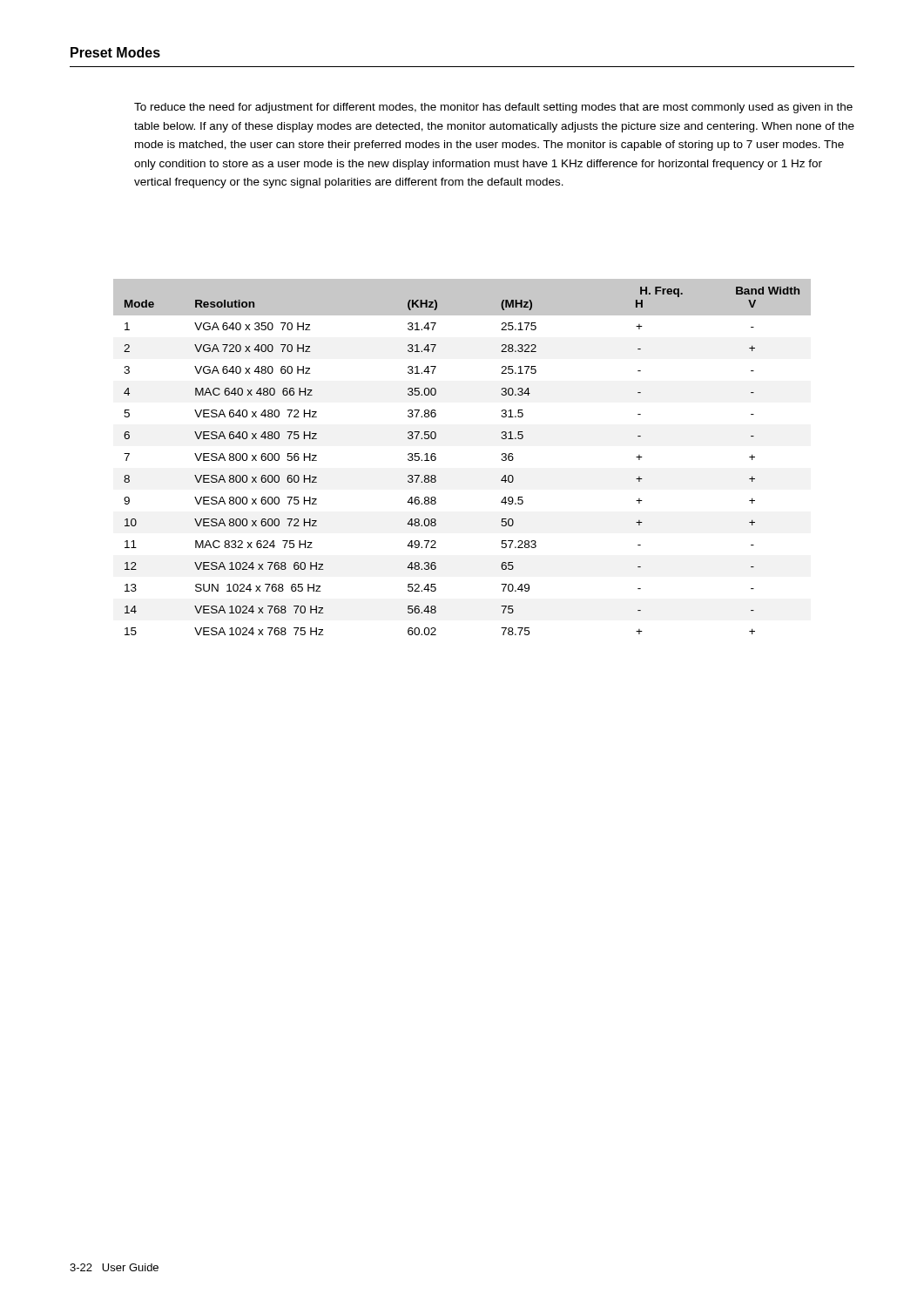924x1307 pixels.
Task: Find the text block that reads "To reduce the"
Action: [494, 144]
